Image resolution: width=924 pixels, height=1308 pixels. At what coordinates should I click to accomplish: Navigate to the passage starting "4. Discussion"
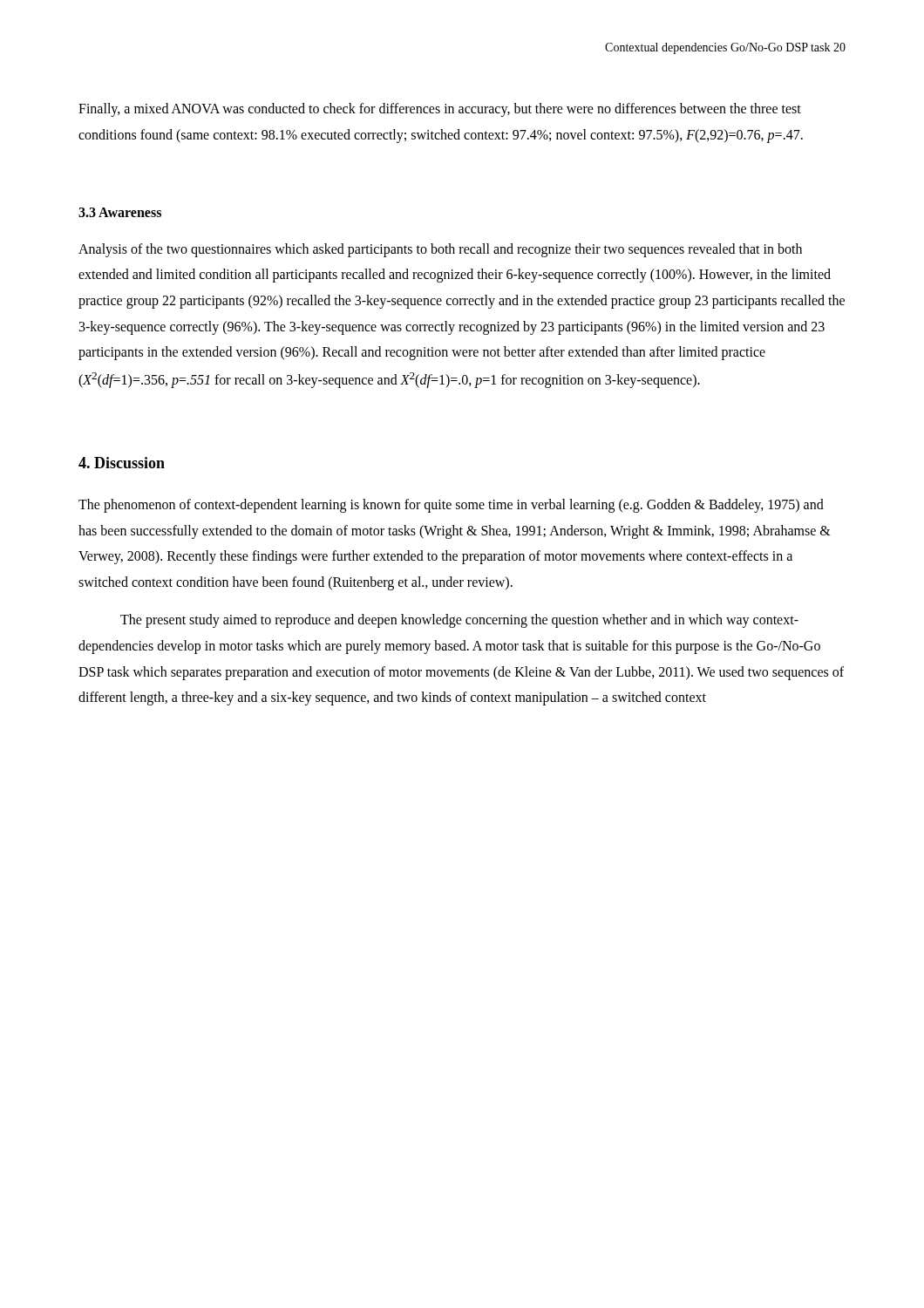[x=122, y=463]
